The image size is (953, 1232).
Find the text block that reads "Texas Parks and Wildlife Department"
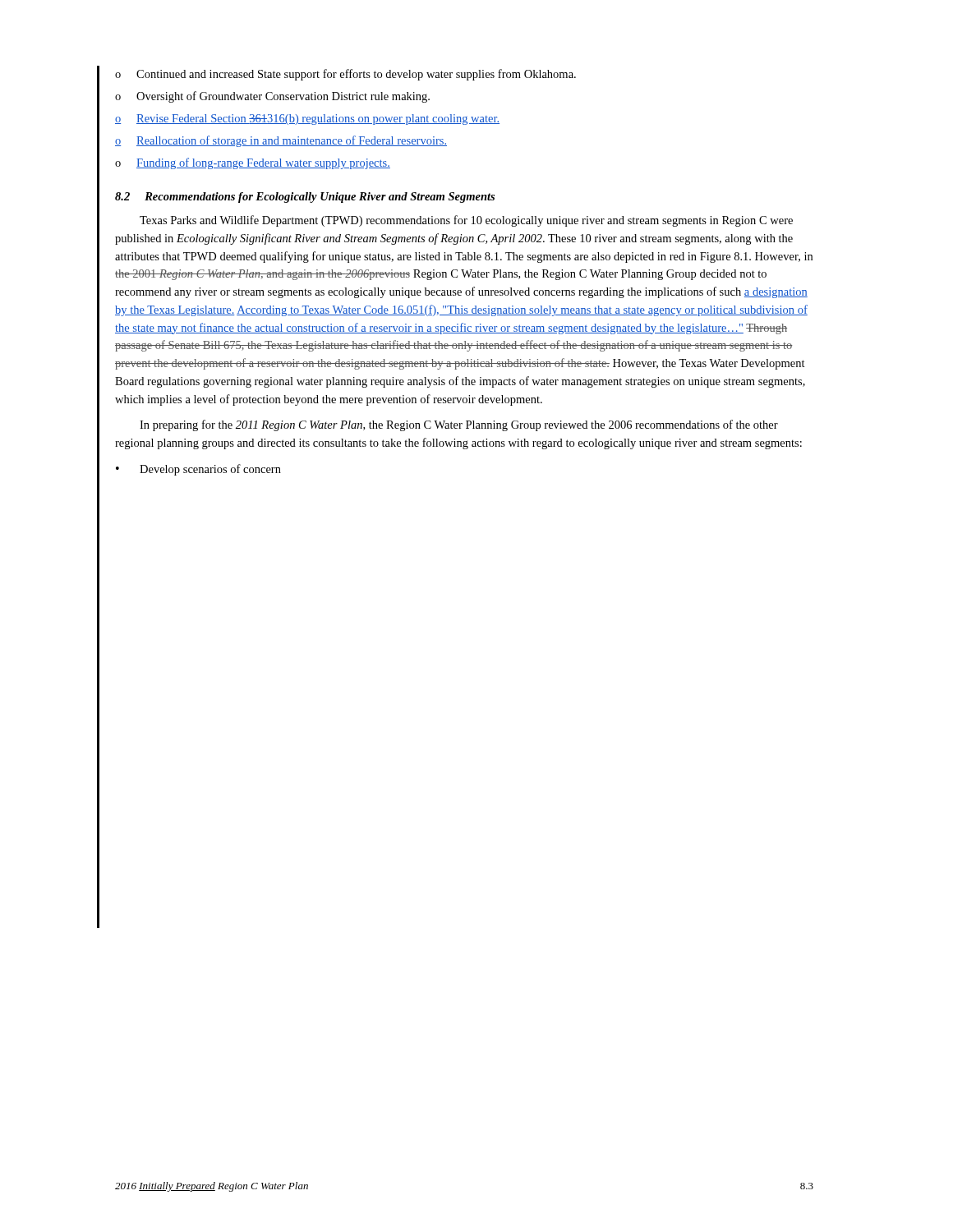[464, 310]
